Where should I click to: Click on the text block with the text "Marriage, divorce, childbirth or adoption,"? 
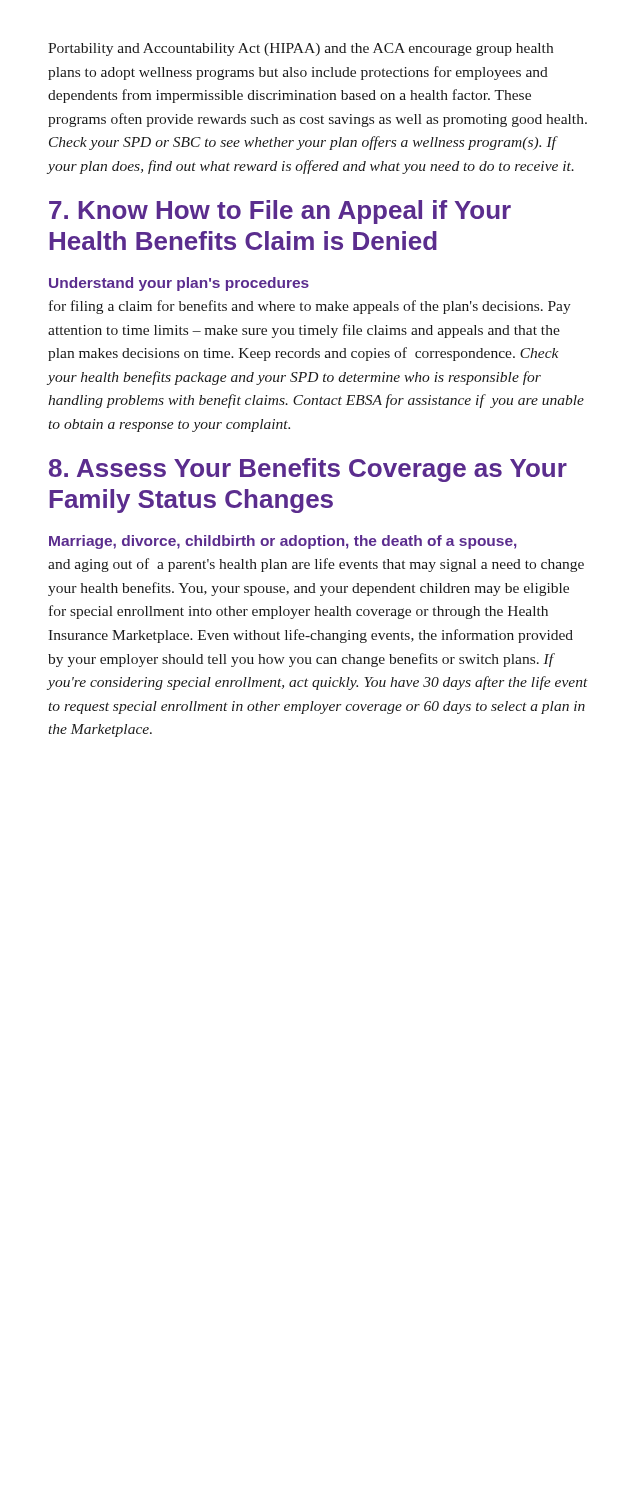click(318, 635)
